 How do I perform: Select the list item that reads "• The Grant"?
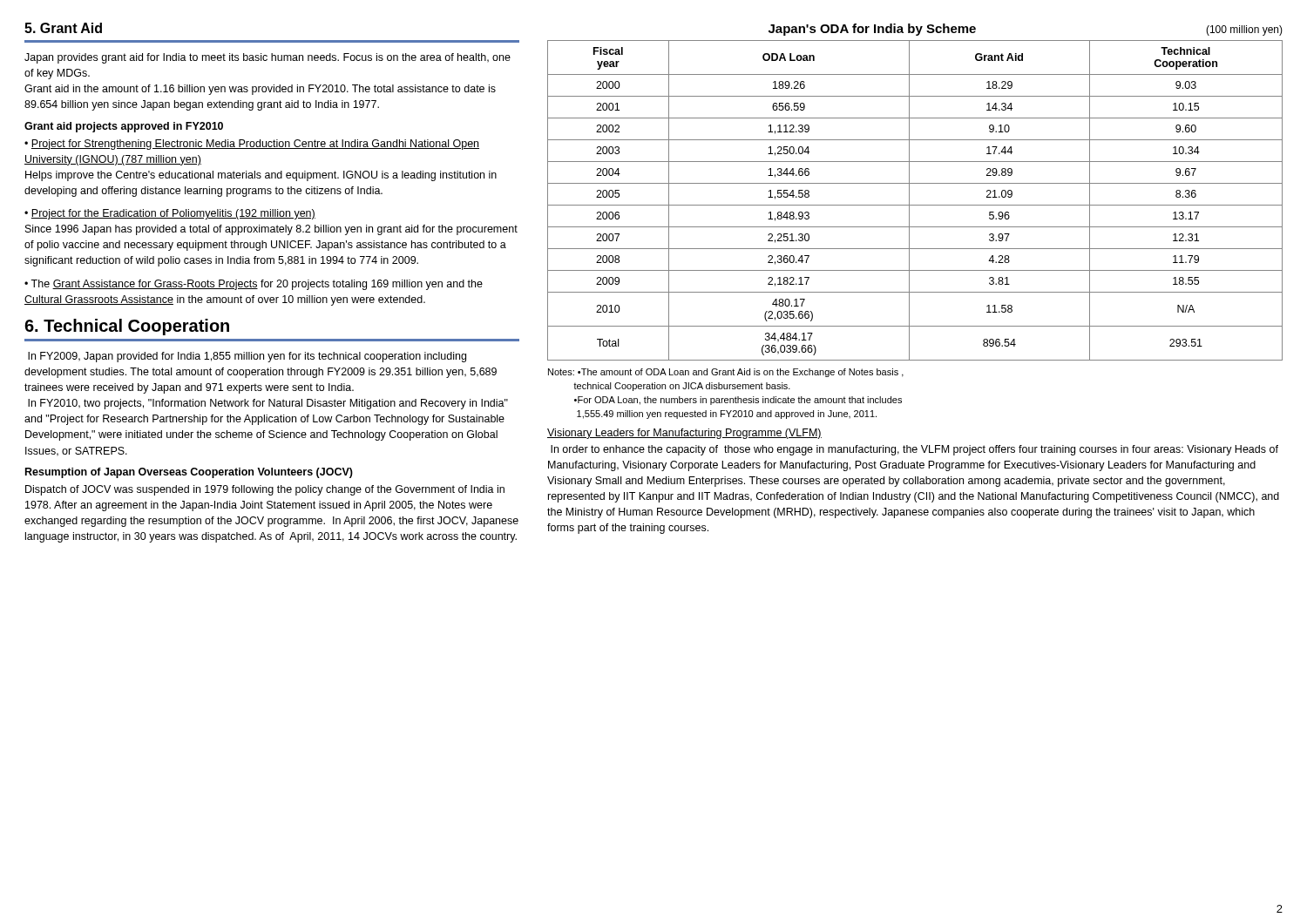[254, 291]
